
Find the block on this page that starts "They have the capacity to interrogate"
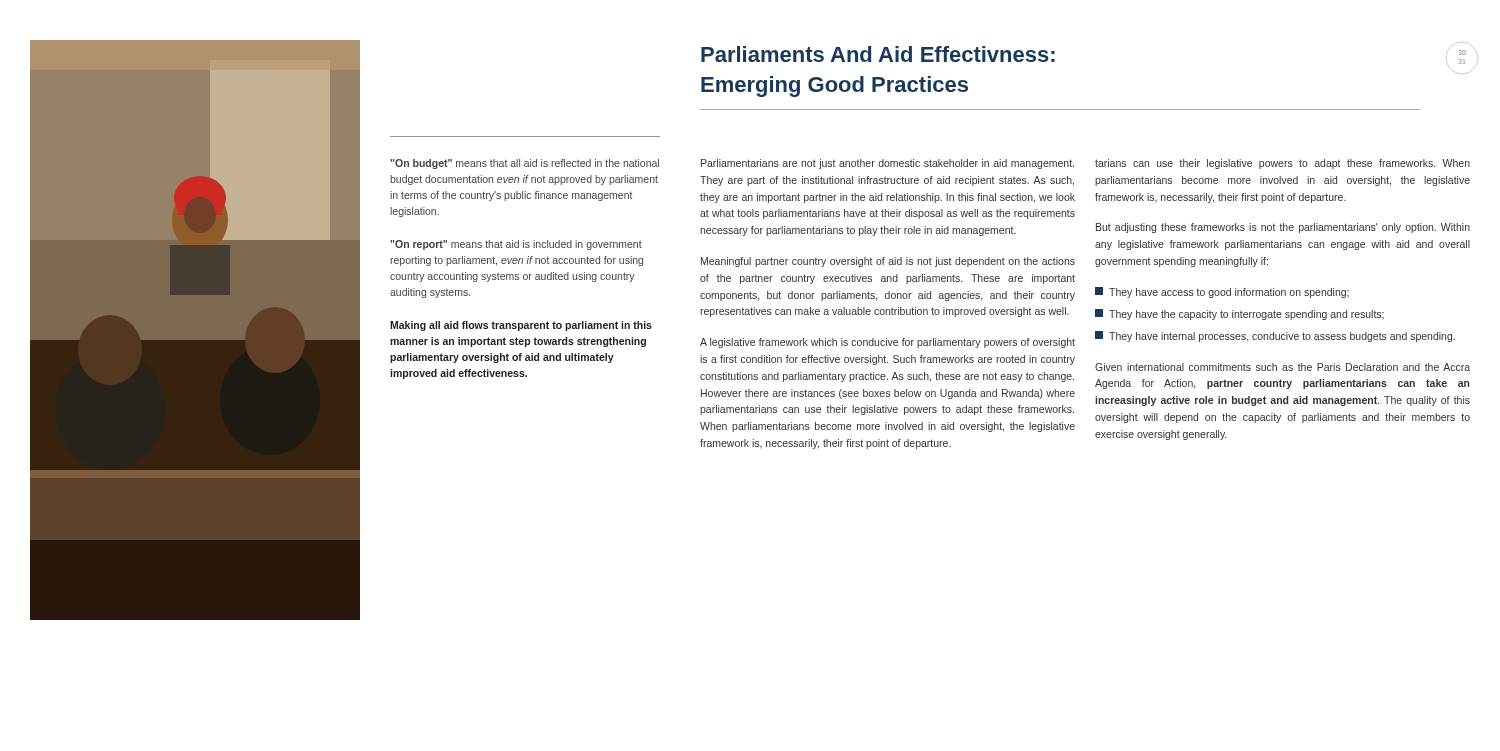point(1282,314)
